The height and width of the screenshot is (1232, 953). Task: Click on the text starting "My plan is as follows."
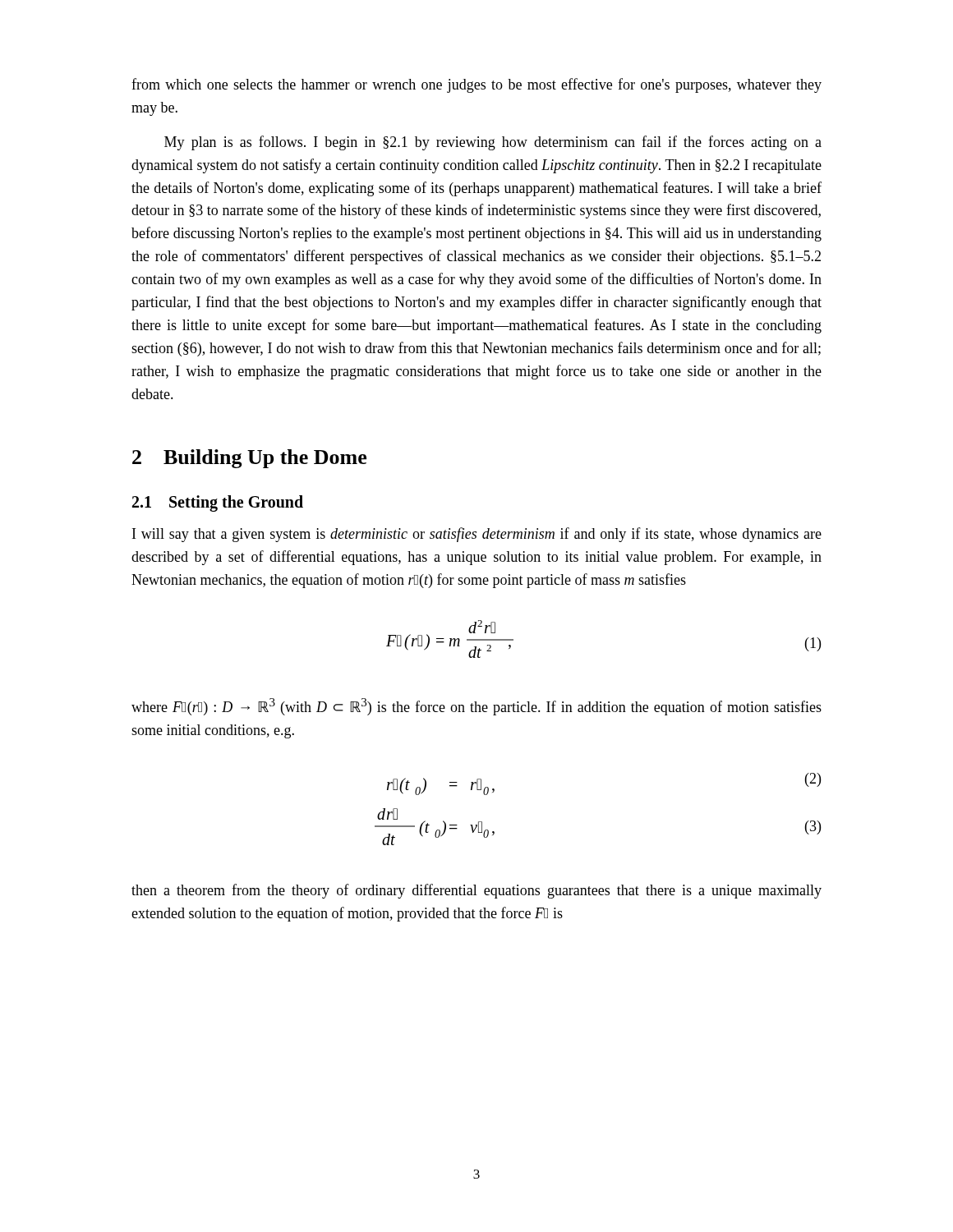click(x=476, y=268)
